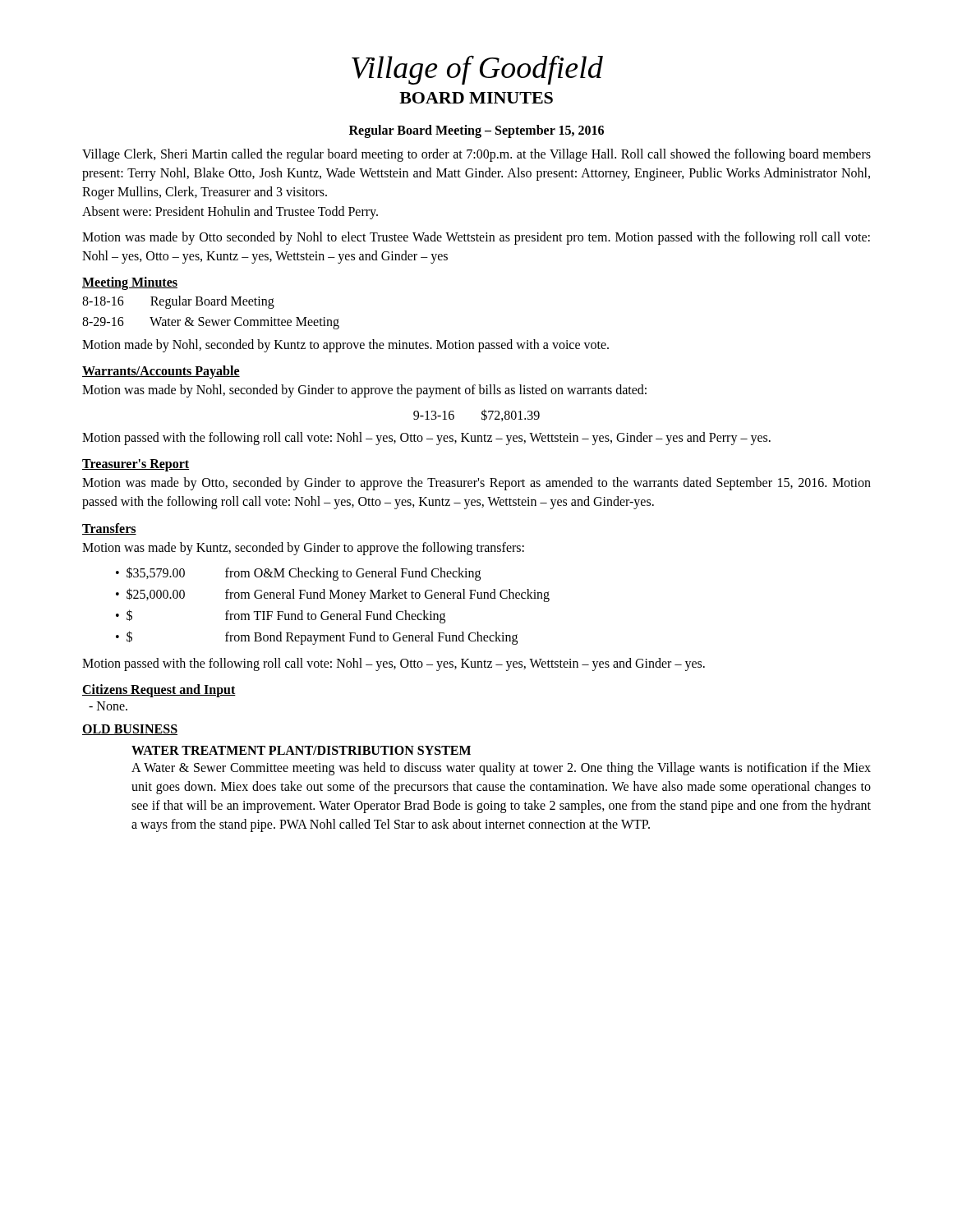Find the section header with the text "Regular Board Meeting –"
This screenshot has height=1232, width=953.
point(476,130)
